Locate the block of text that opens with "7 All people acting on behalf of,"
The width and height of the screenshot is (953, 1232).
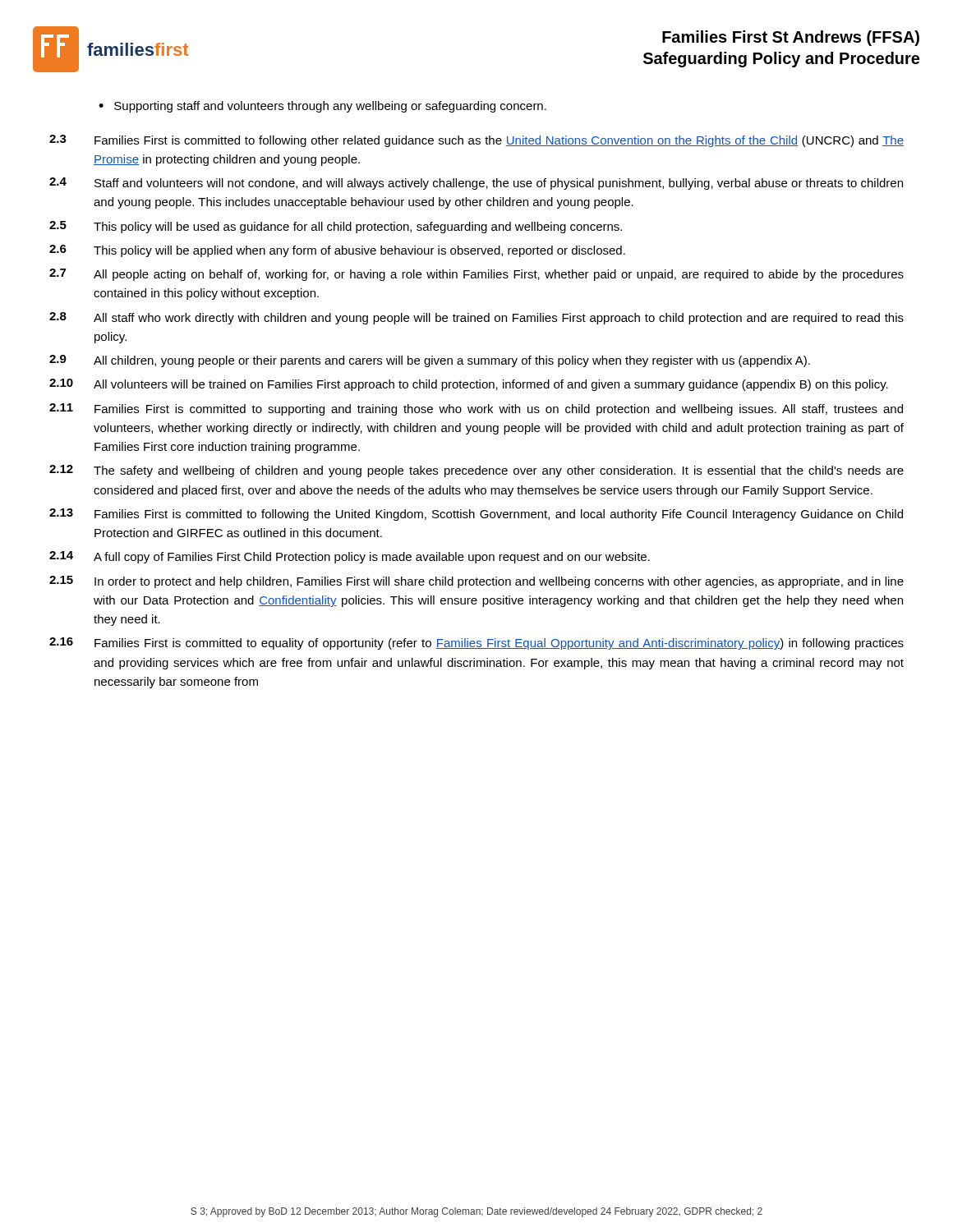tap(476, 284)
